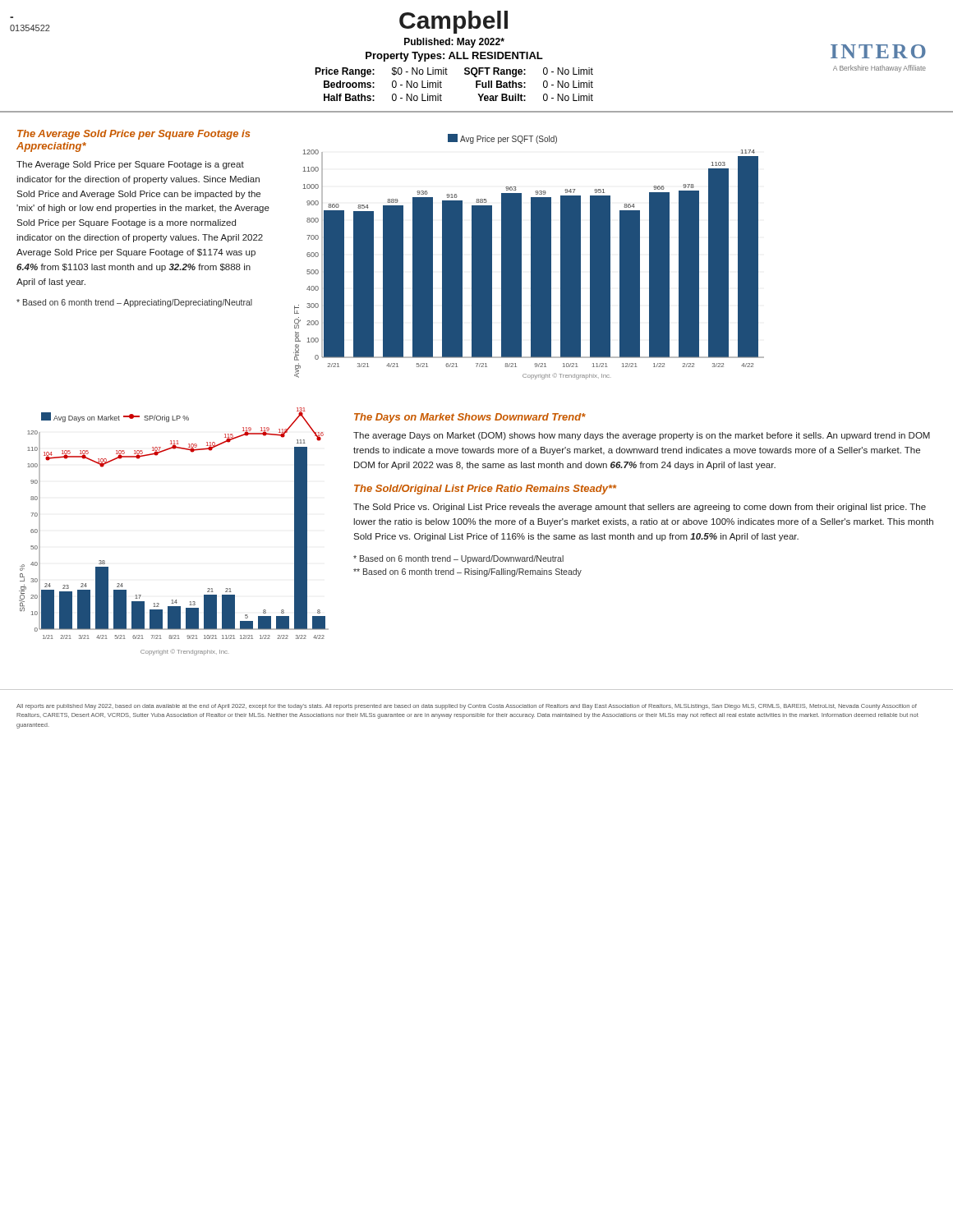
Task: Click on the bar chart
Action: pyautogui.click(x=612, y=256)
